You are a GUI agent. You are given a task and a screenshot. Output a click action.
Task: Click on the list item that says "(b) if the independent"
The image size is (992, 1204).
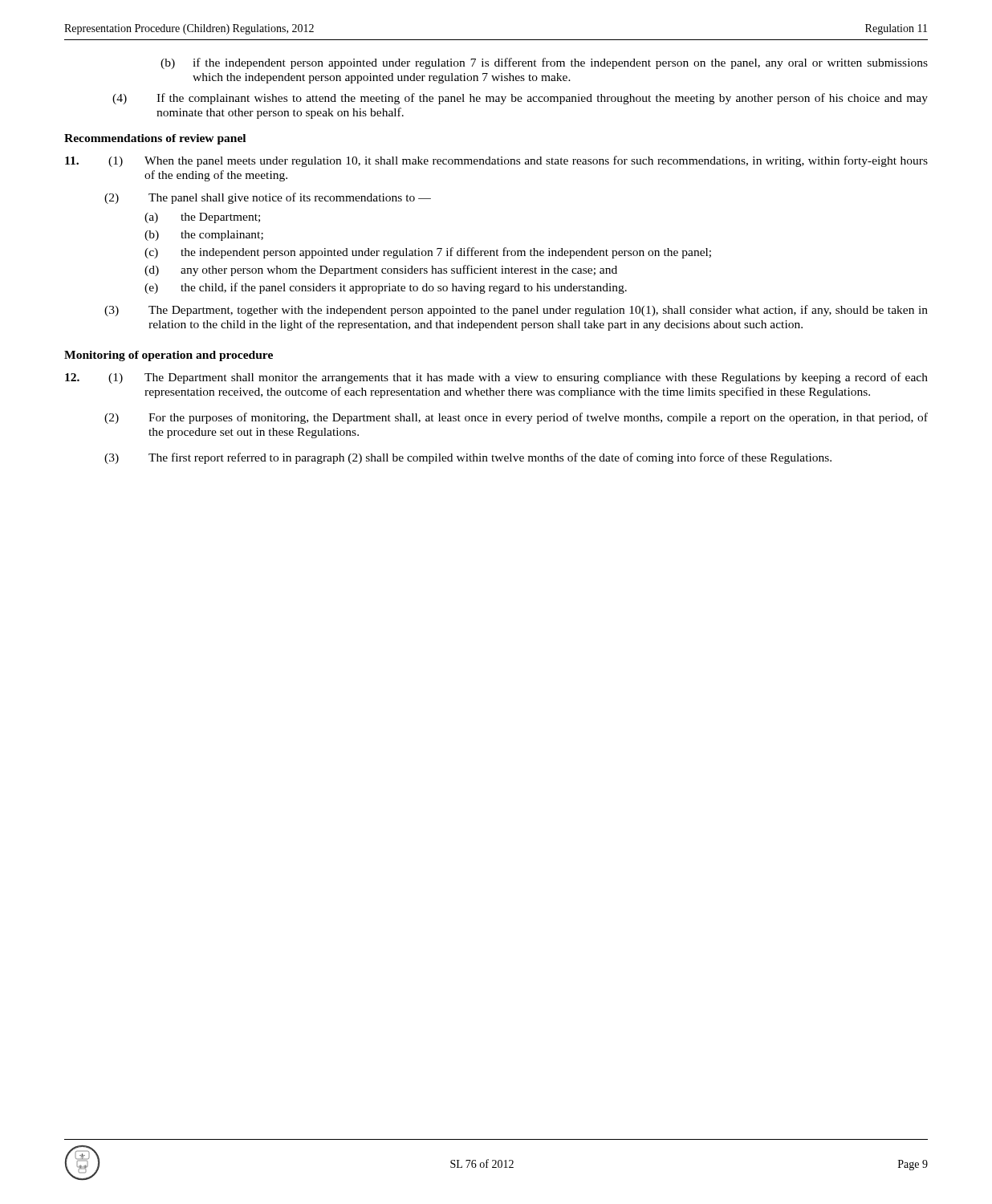(x=544, y=70)
